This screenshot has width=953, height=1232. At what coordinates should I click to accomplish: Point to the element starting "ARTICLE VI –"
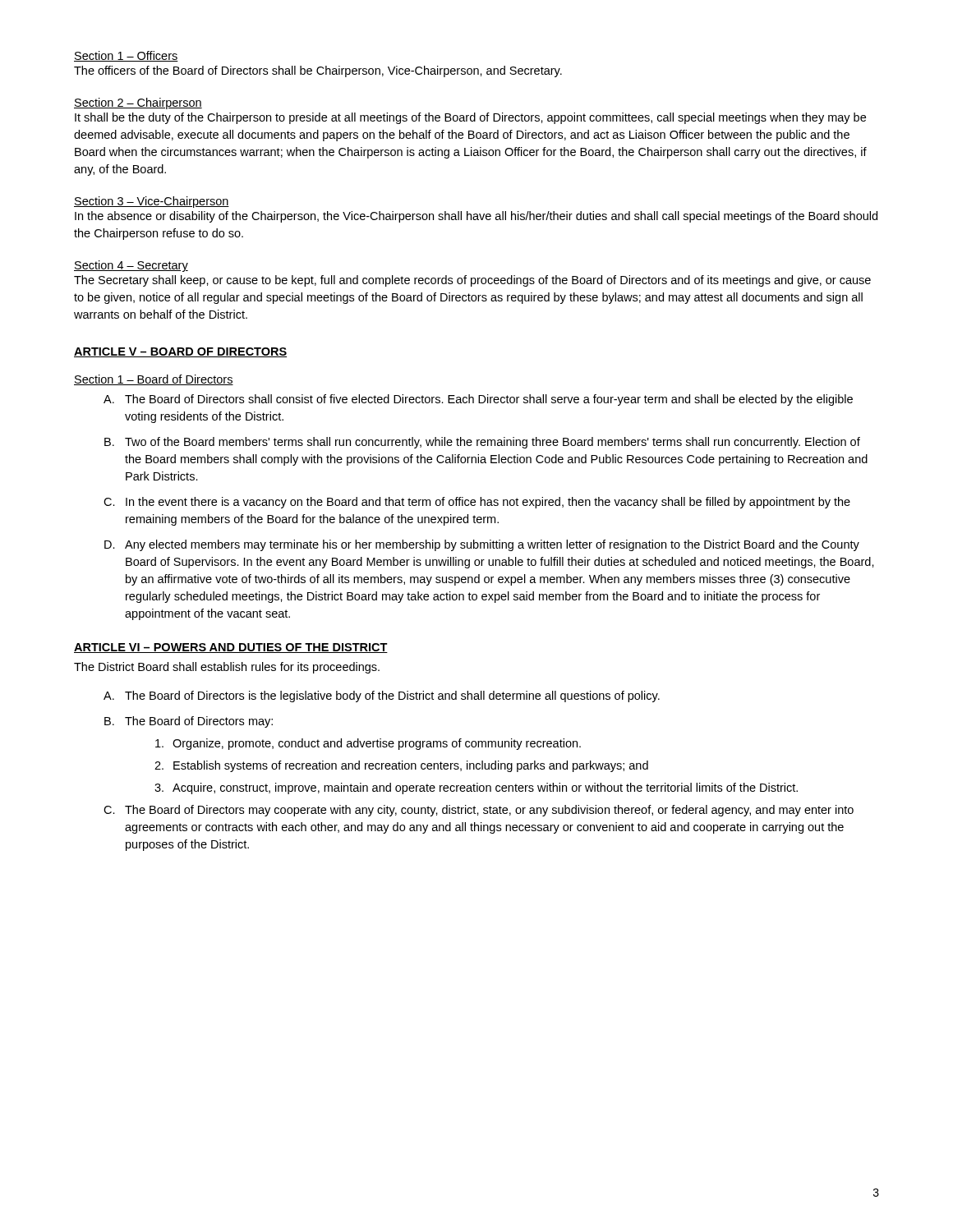(231, 647)
